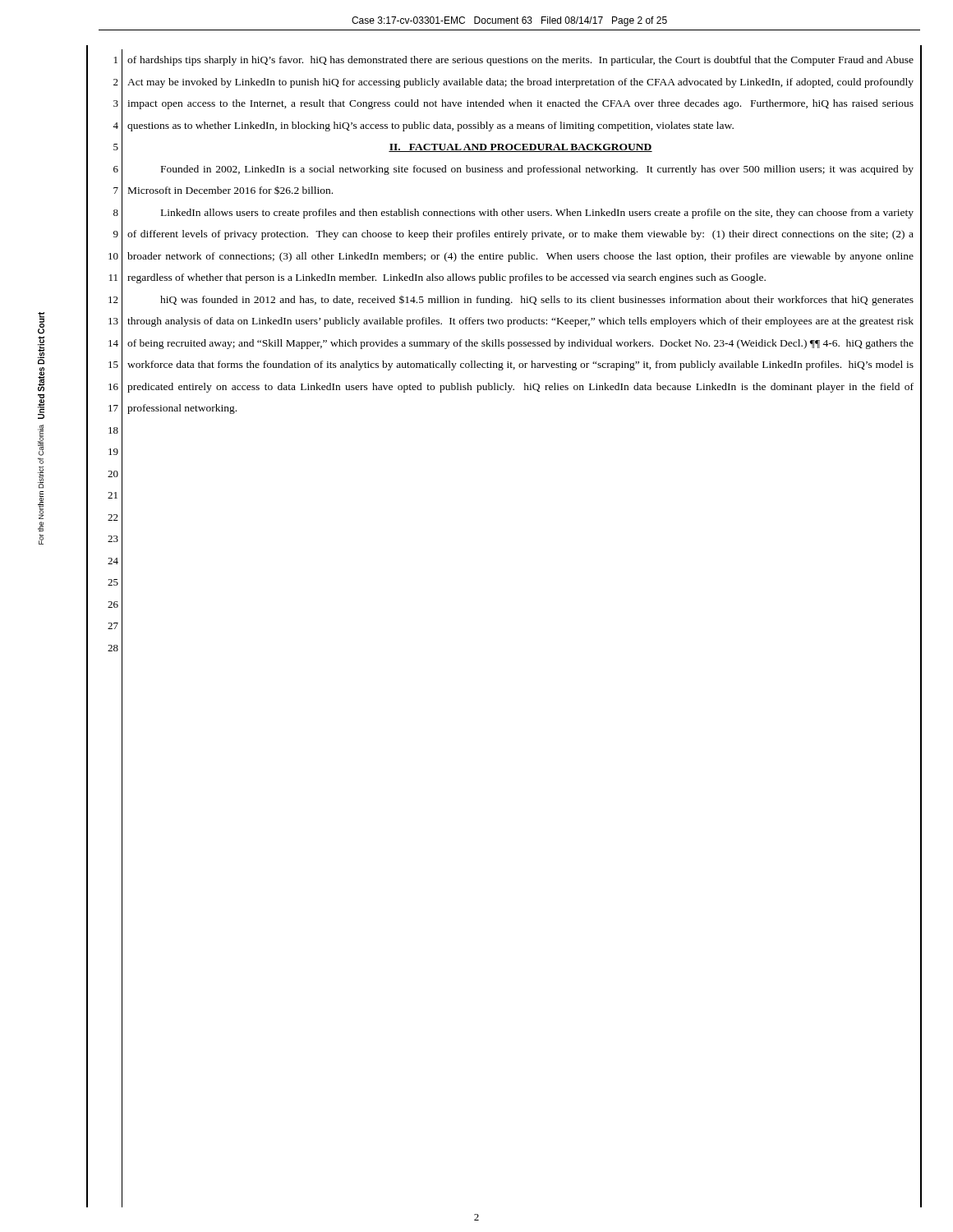Find the section header

[520, 147]
